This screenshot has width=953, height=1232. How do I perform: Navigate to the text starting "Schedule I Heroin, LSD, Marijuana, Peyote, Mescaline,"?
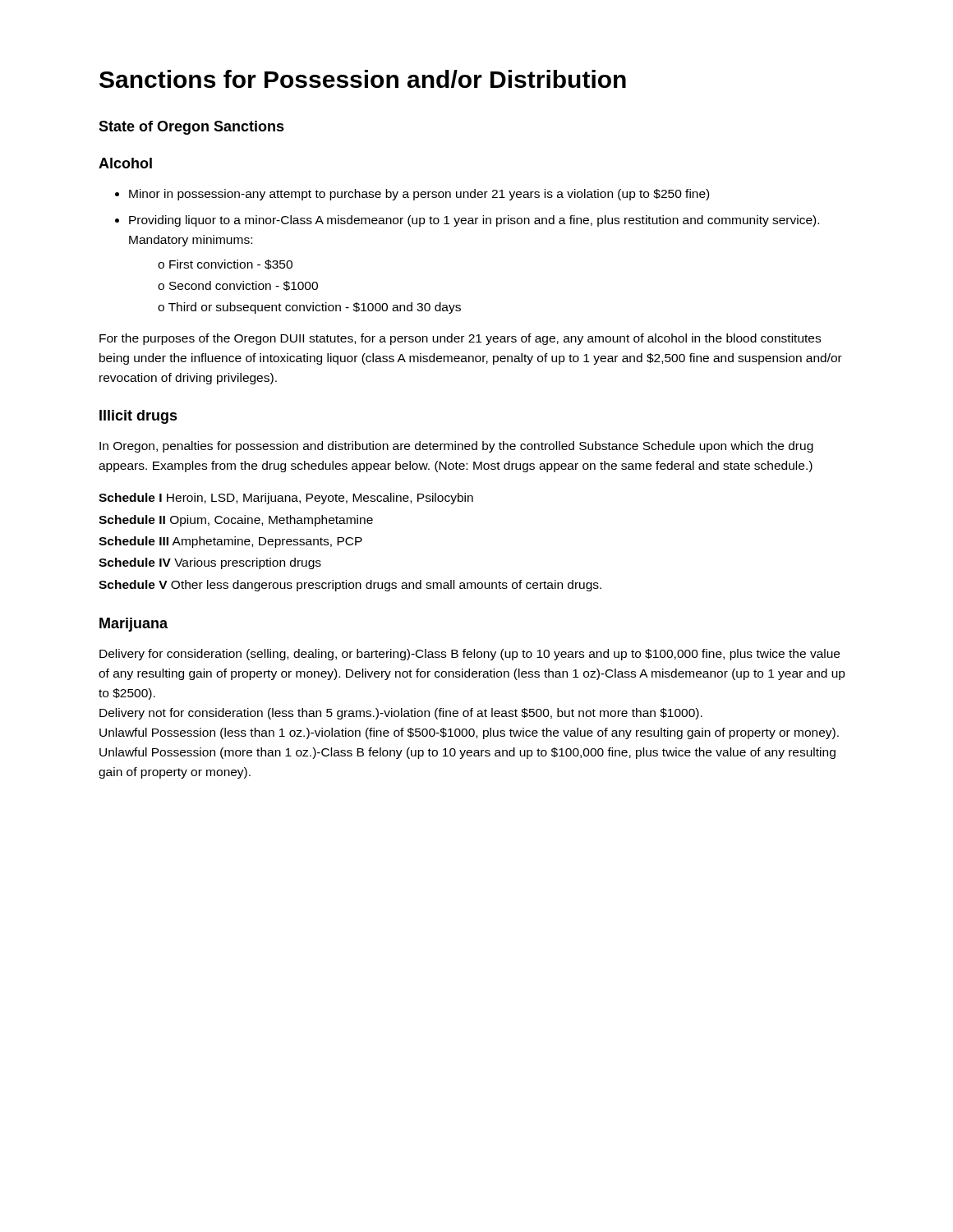pos(286,499)
